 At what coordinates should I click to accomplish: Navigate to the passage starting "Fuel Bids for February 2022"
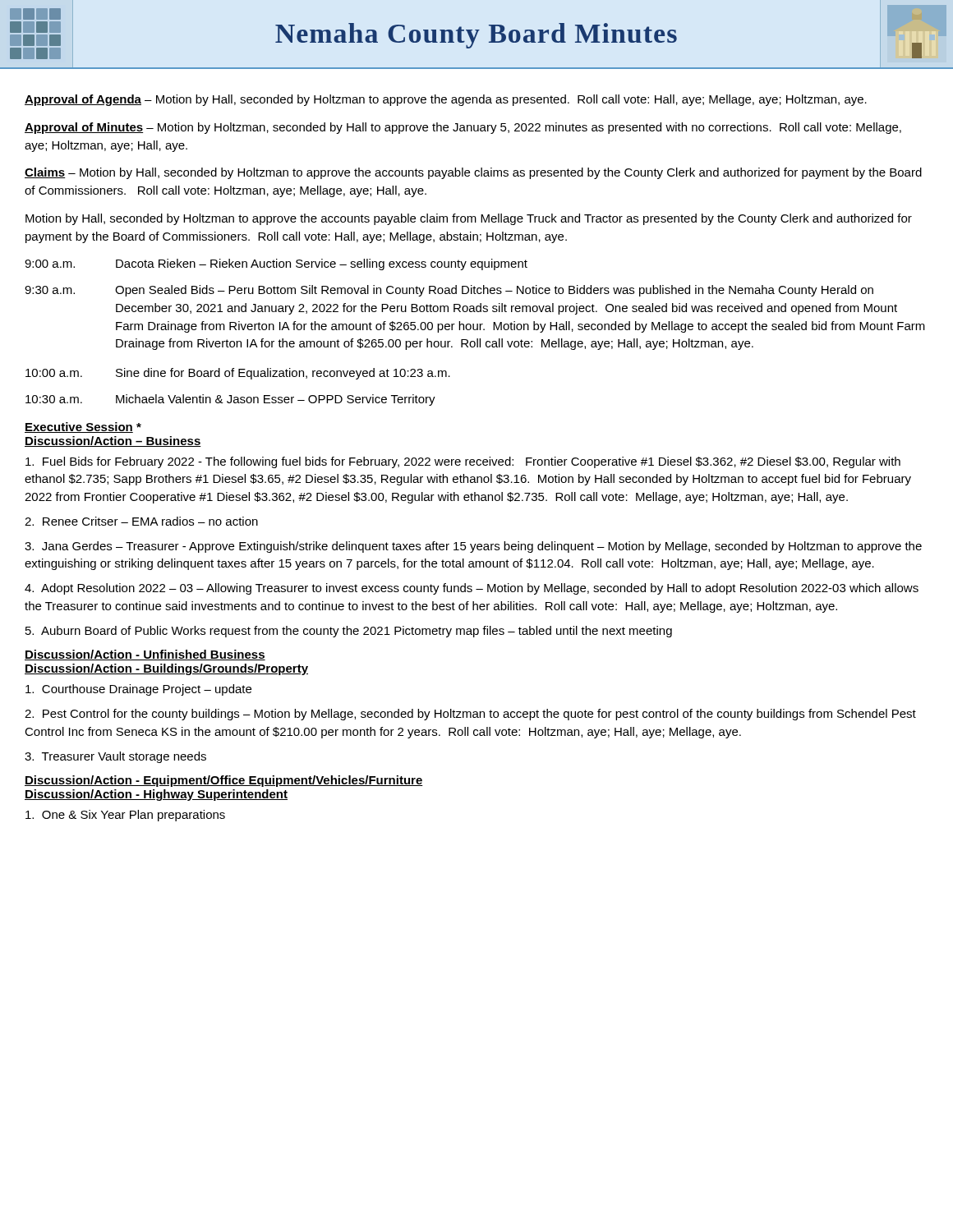coord(468,479)
